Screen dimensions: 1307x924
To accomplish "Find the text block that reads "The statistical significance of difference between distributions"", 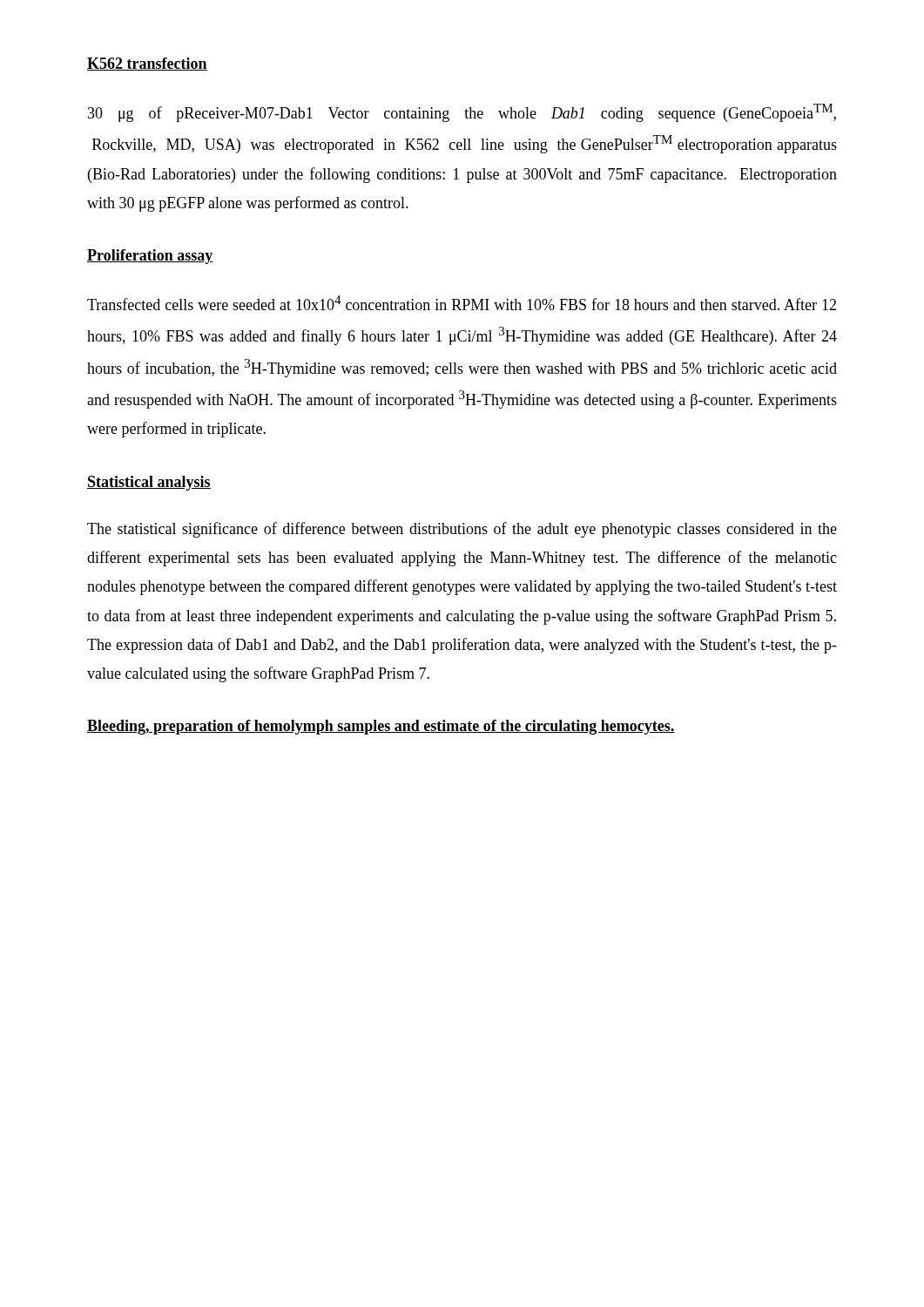I will click(x=462, y=601).
